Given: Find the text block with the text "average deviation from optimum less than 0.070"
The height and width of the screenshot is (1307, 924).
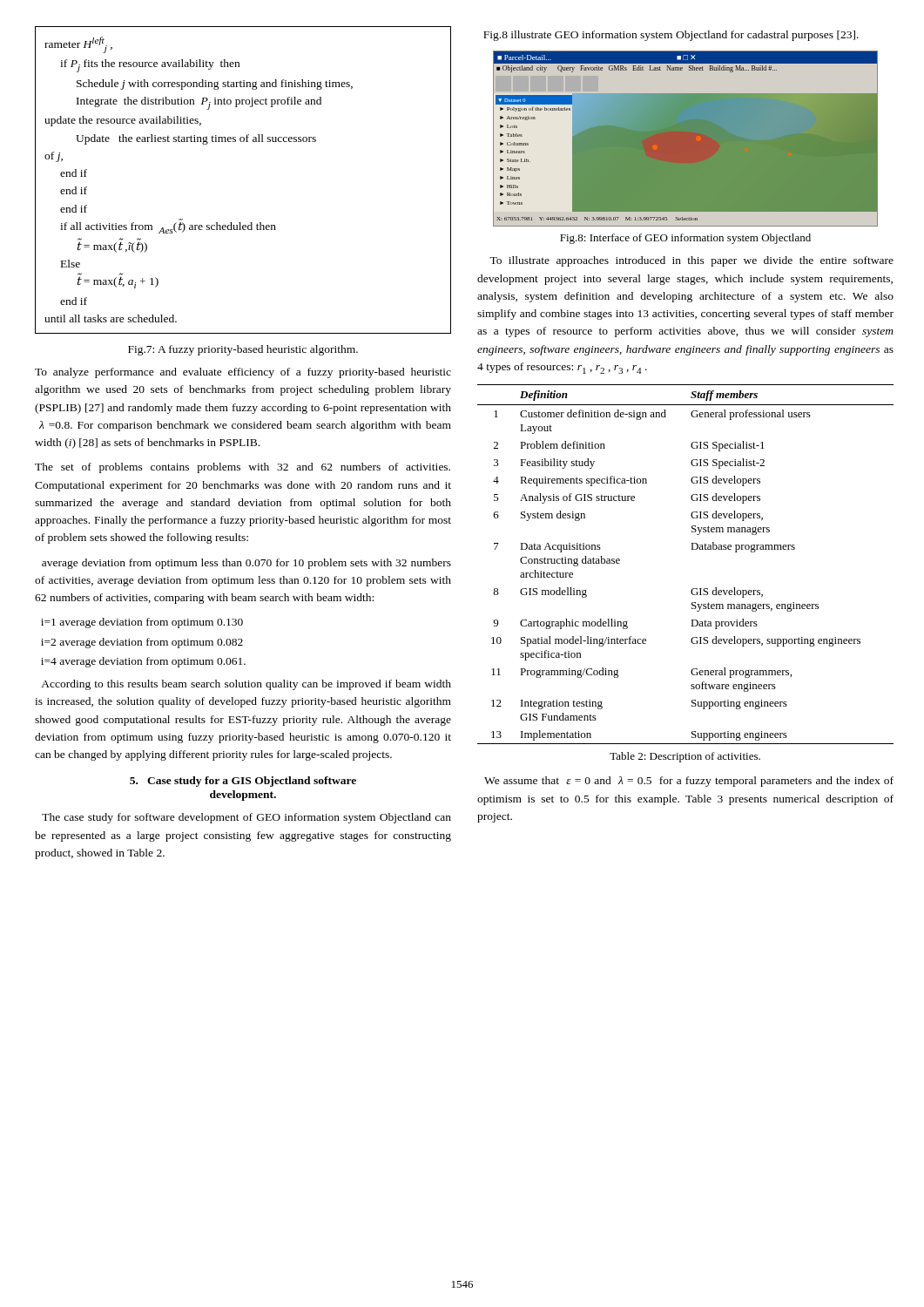Looking at the screenshot, I should point(243,580).
